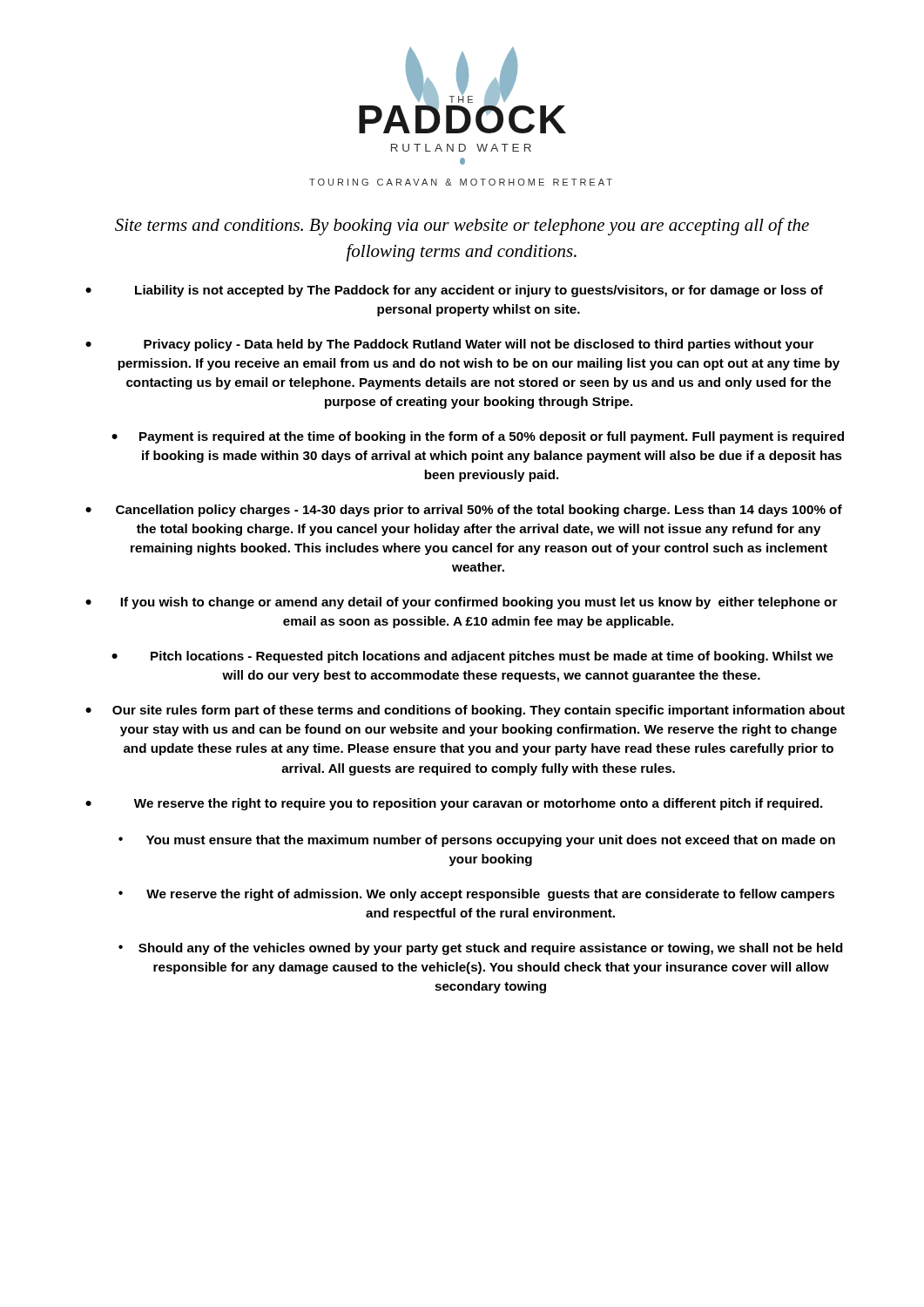Click on the list item with the text "• You must ensure that the"
This screenshot has height=1307, width=924.
[x=479, y=849]
